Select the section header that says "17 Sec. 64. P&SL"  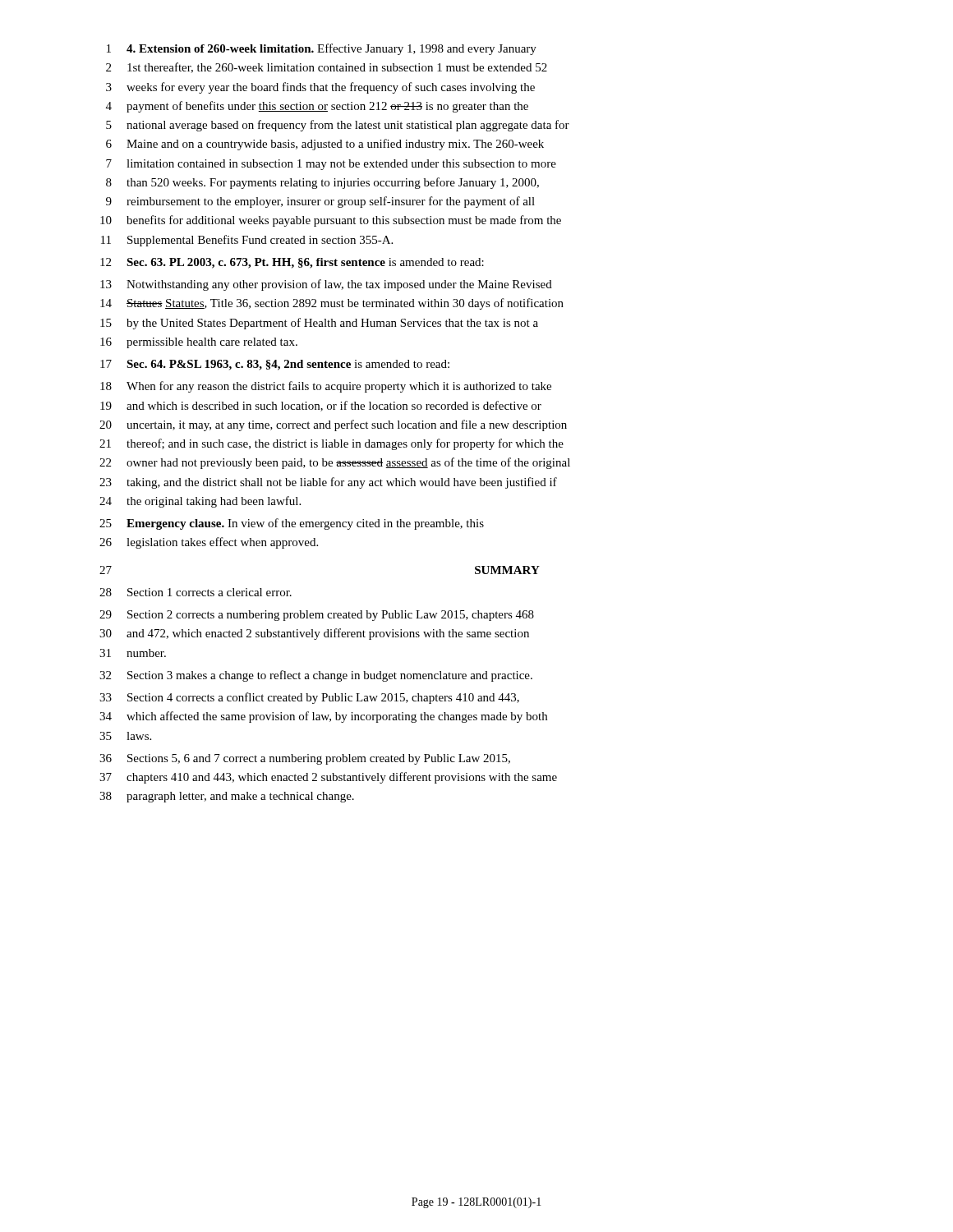coord(275,365)
